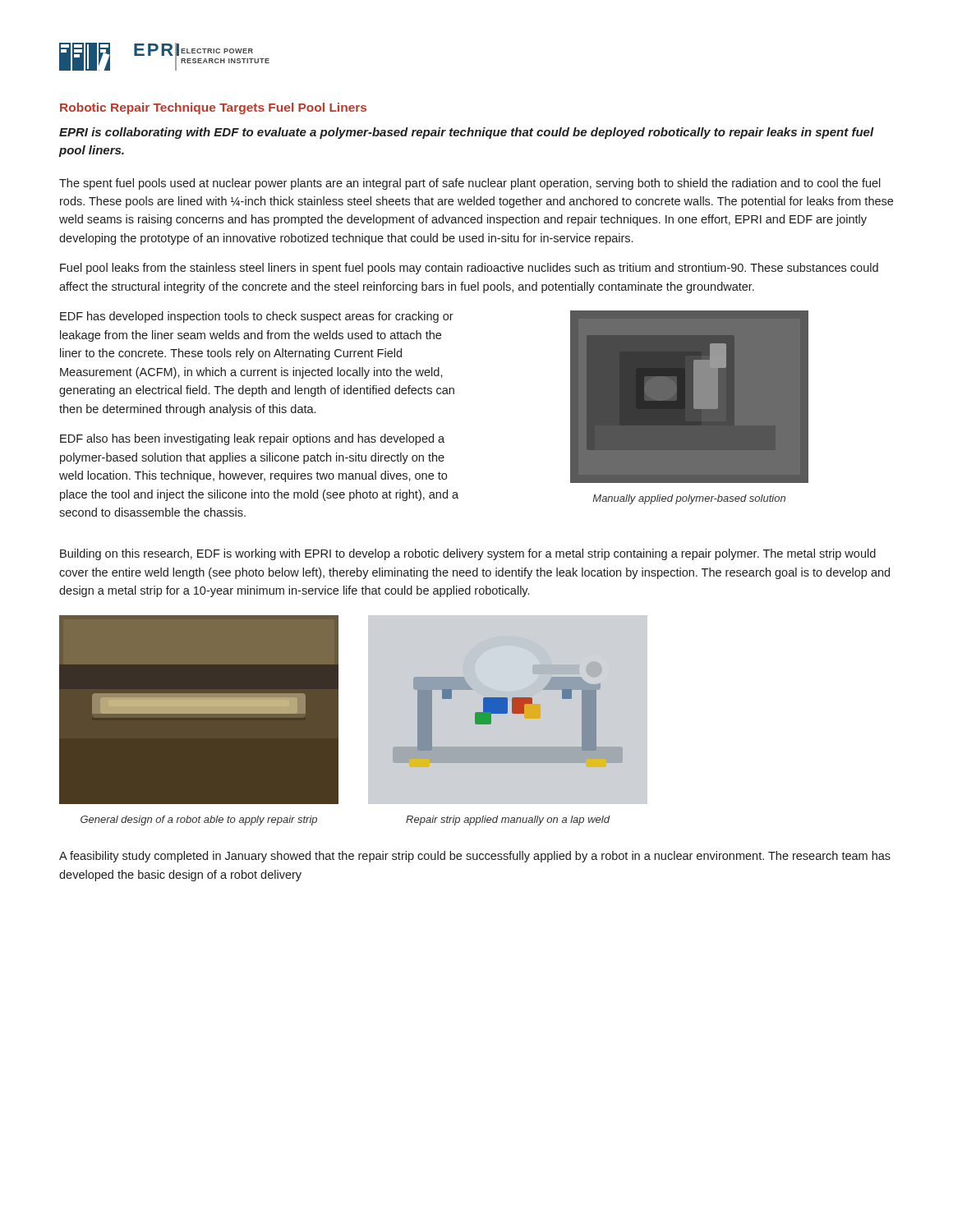
Task: Navigate to the region starting "The spent fuel pools used at nuclear power"
Action: 476,210
